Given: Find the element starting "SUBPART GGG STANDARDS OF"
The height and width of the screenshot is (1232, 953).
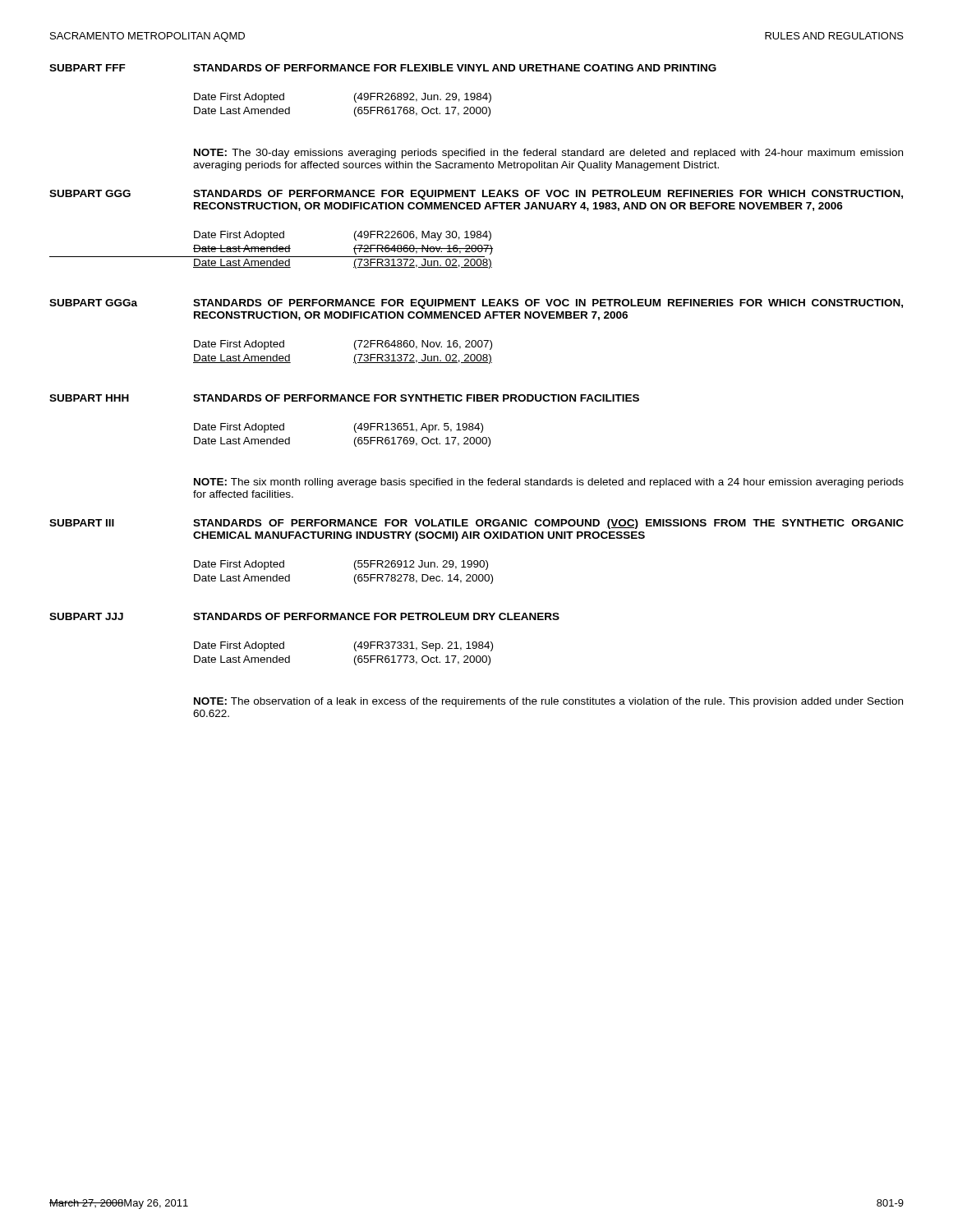Looking at the screenshot, I should point(476,203).
